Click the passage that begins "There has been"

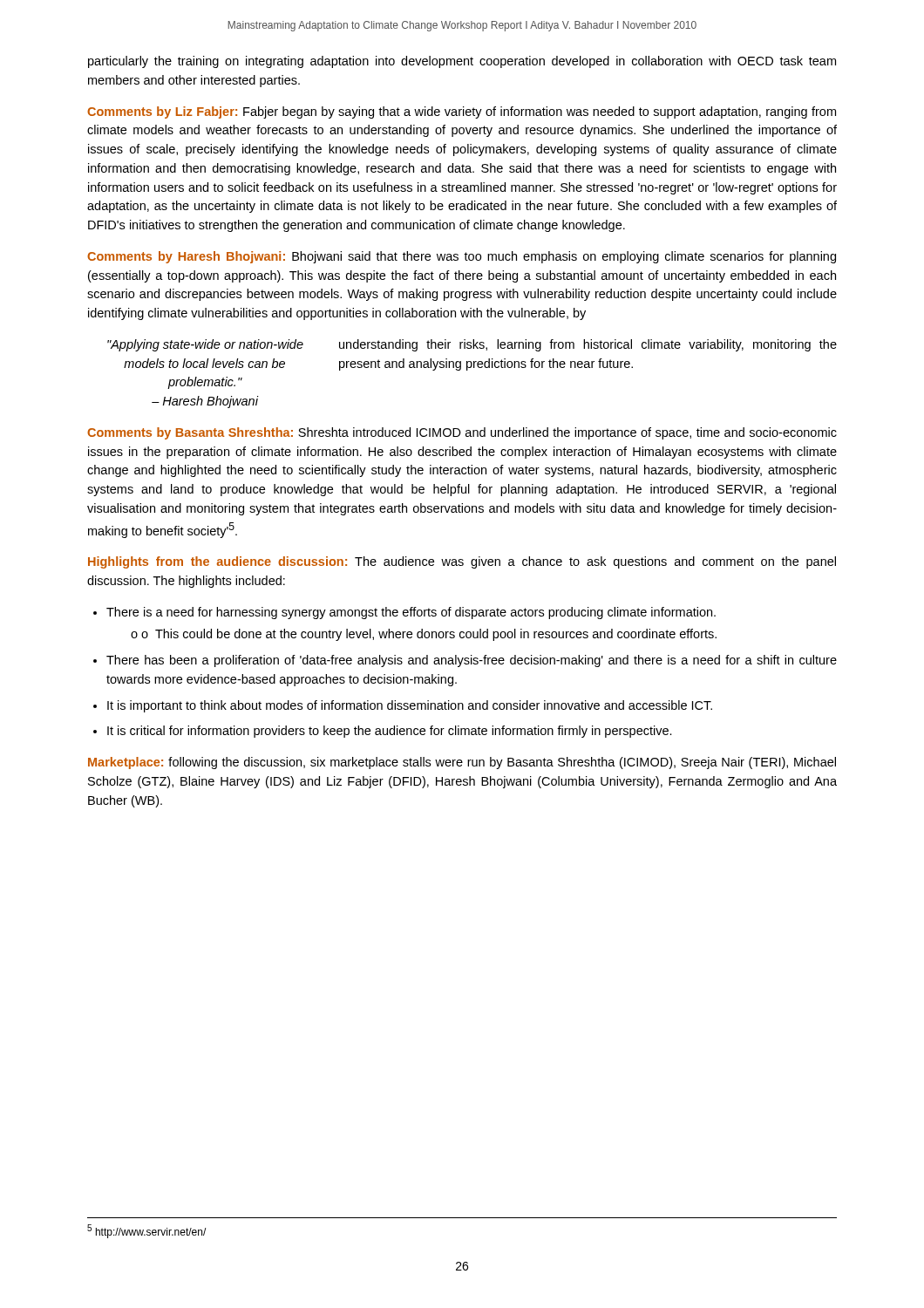pyautogui.click(x=462, y=670)
